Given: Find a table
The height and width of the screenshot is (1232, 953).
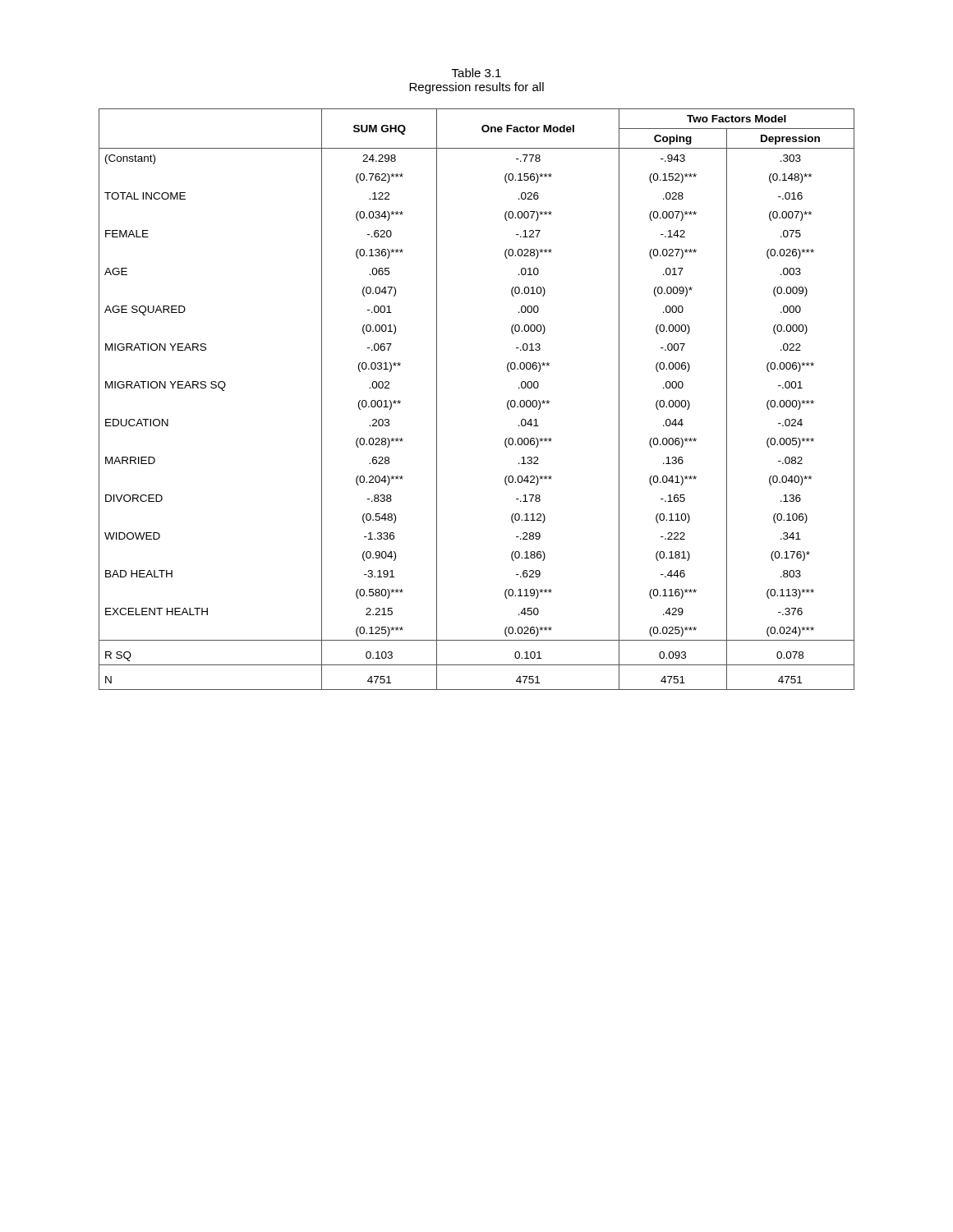Looking at the screenshot, I should [476, 399].
